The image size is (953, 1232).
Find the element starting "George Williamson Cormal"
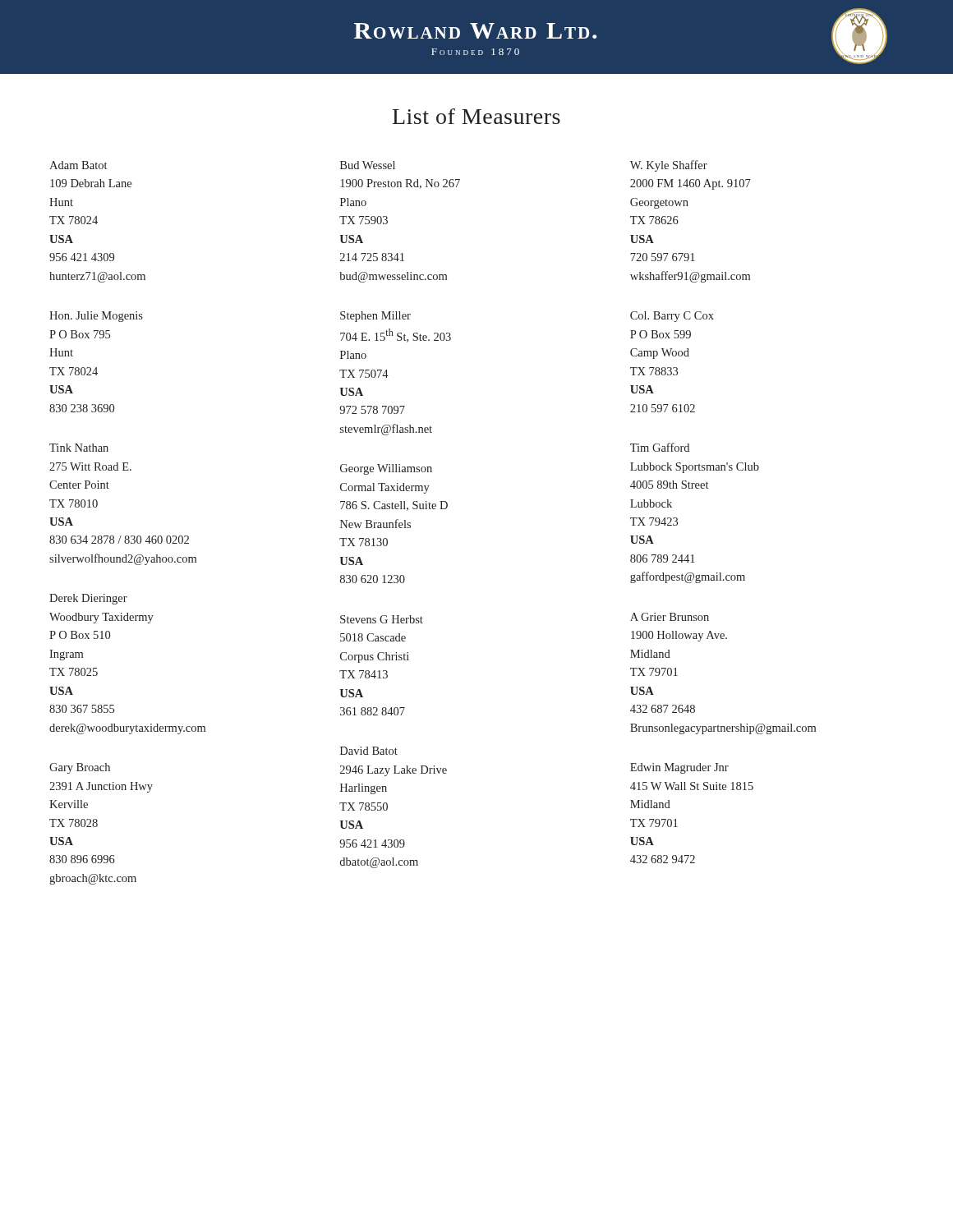(x=386, y=469)
